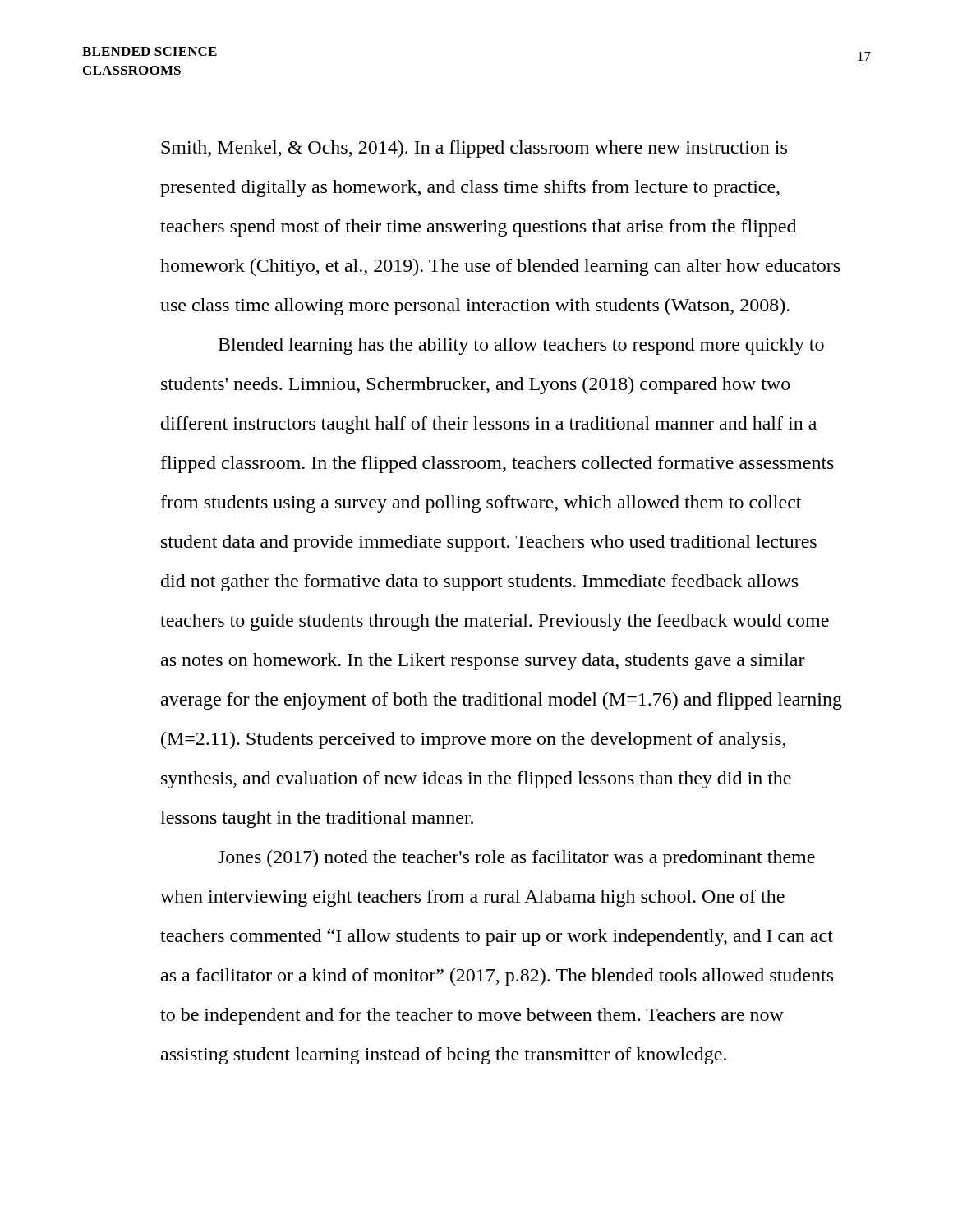Point to the block beginning "Jones (2017) noted the"
953x1232 pixels.
[516, 859]
